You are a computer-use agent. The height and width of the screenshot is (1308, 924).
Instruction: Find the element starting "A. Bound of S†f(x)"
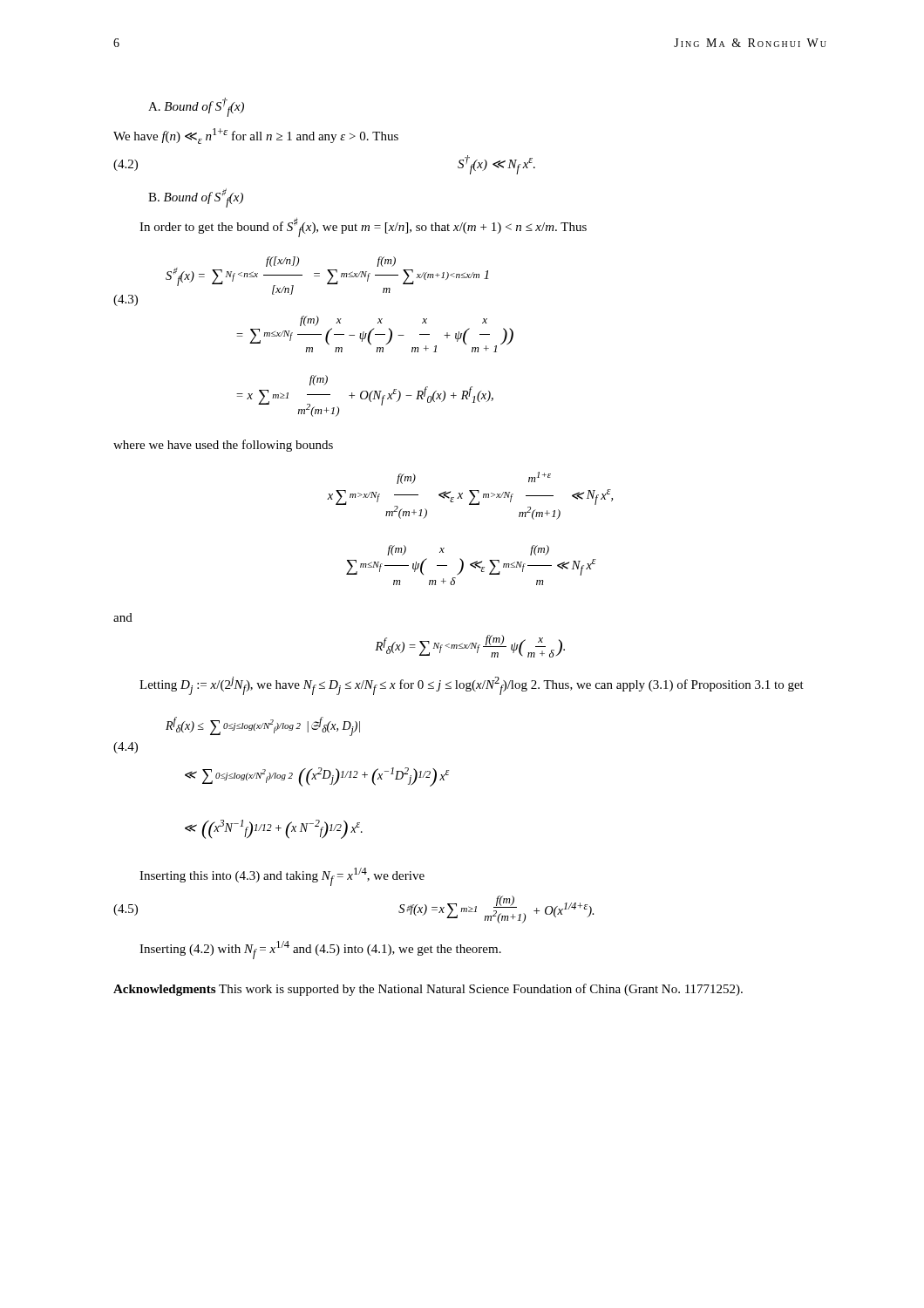(196, 106)
